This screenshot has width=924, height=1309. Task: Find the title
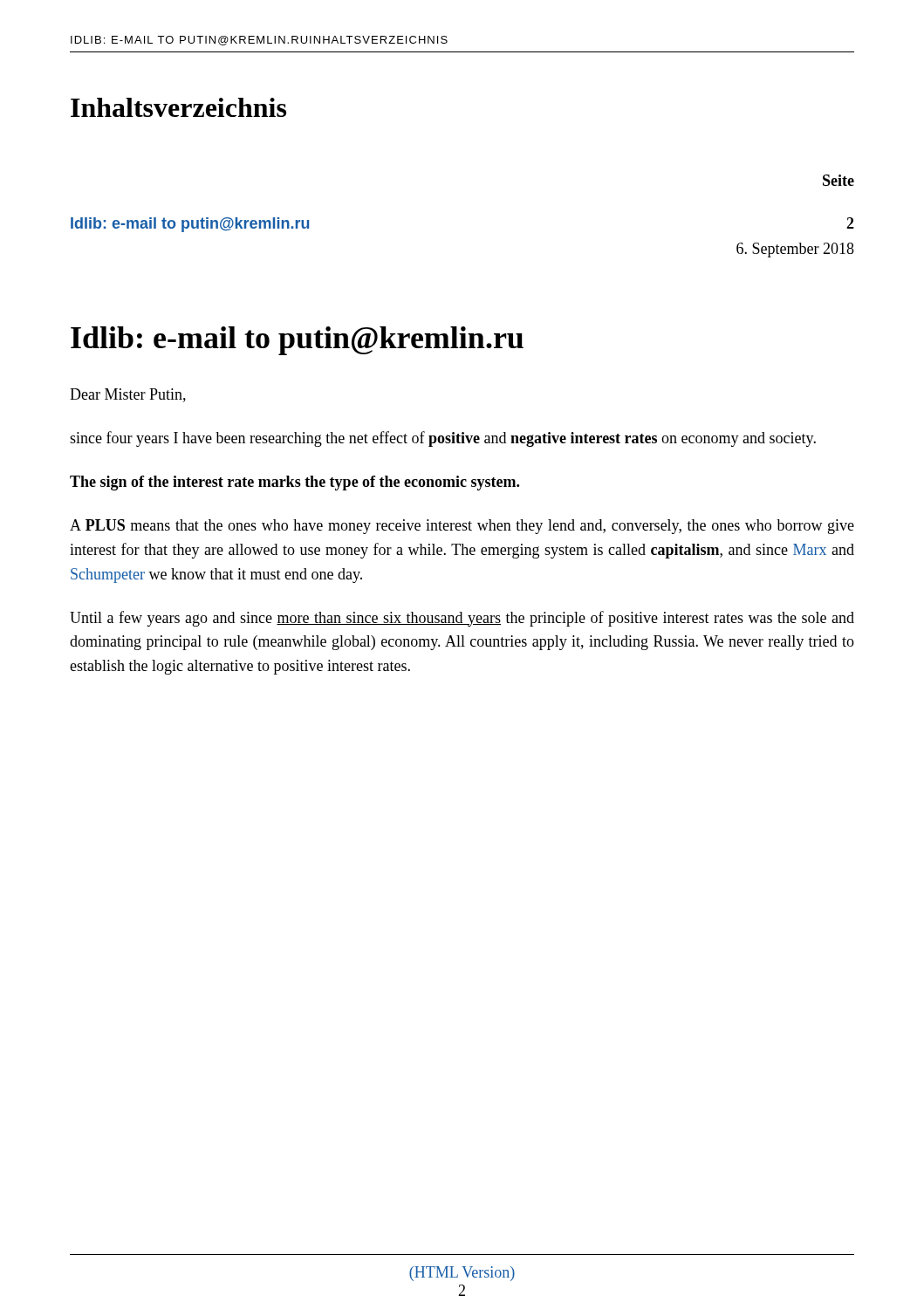tap(178, 108)
